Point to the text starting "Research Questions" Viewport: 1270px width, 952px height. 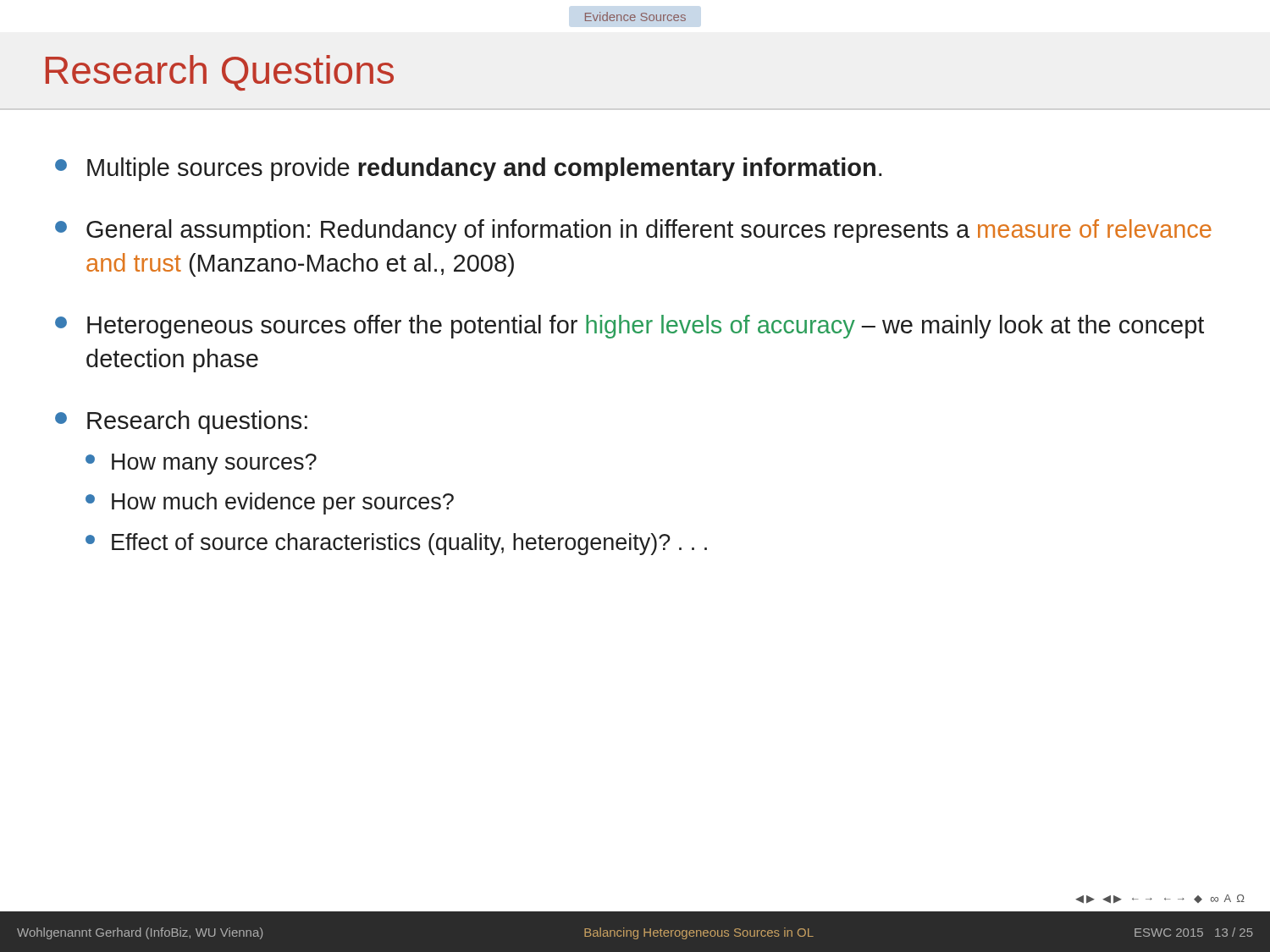219,70
